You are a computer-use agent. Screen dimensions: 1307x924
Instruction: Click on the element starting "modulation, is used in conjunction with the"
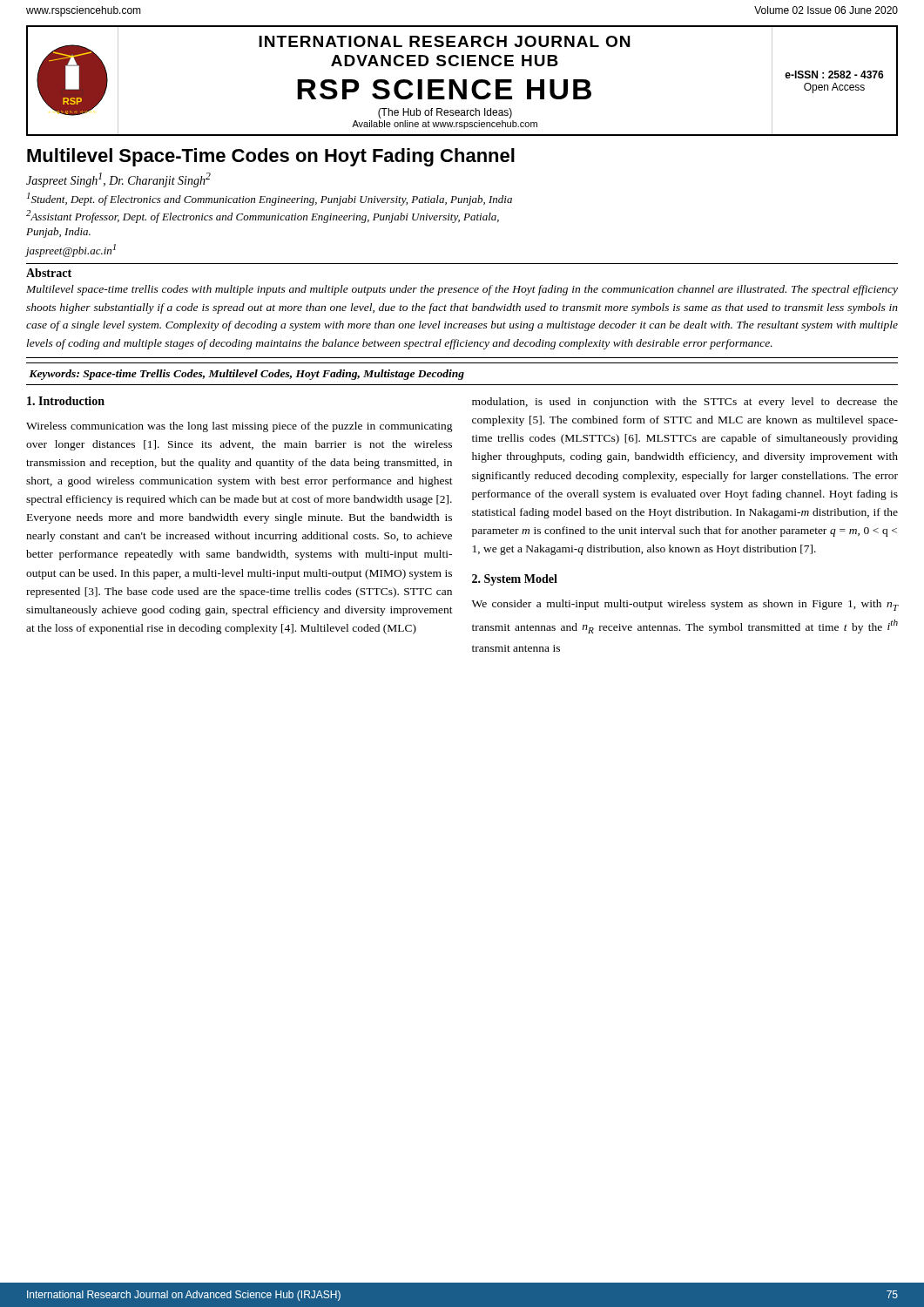[685, 475]
